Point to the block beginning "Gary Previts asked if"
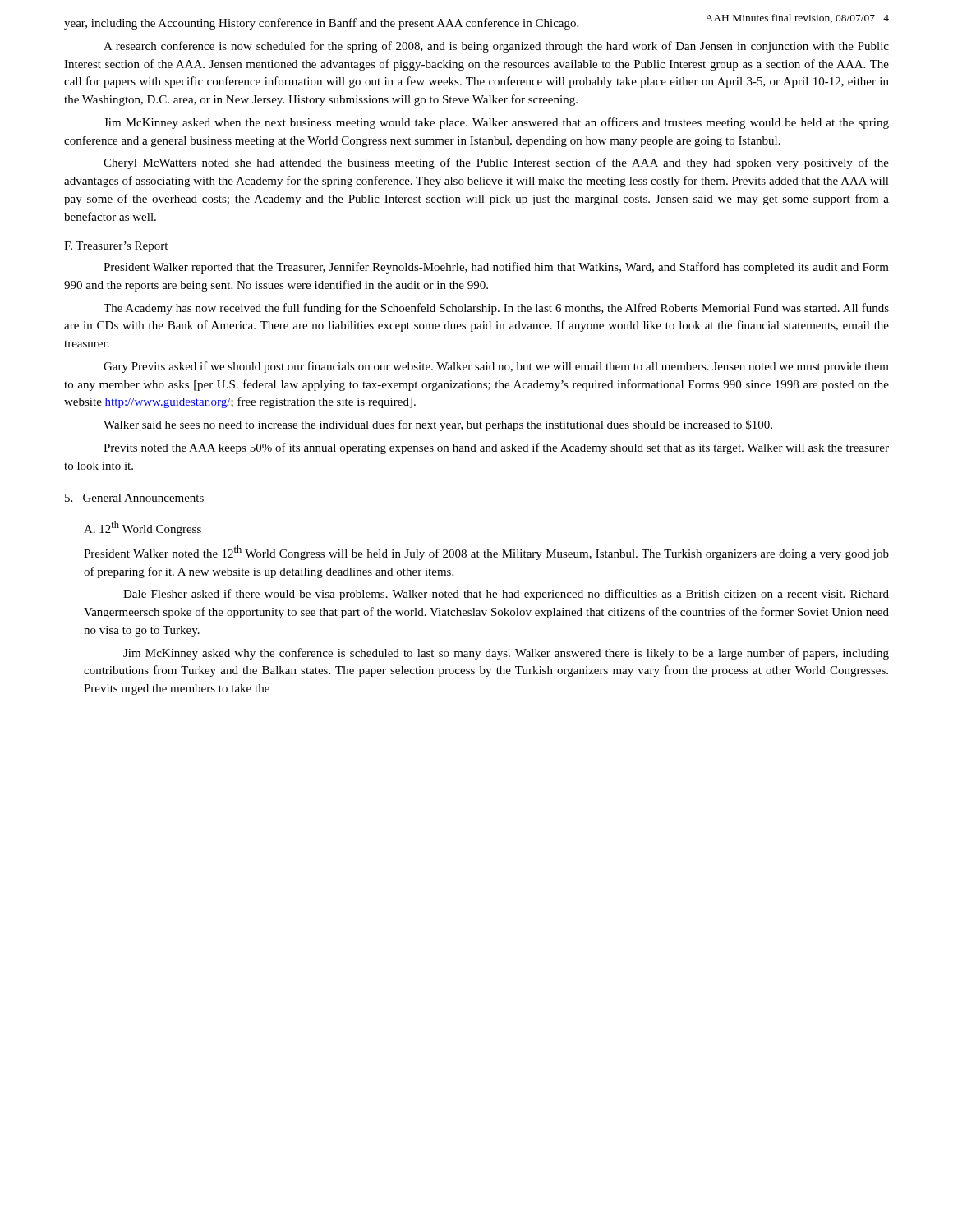This screenshot has height=1232, width=953. (x=476, y=385)
